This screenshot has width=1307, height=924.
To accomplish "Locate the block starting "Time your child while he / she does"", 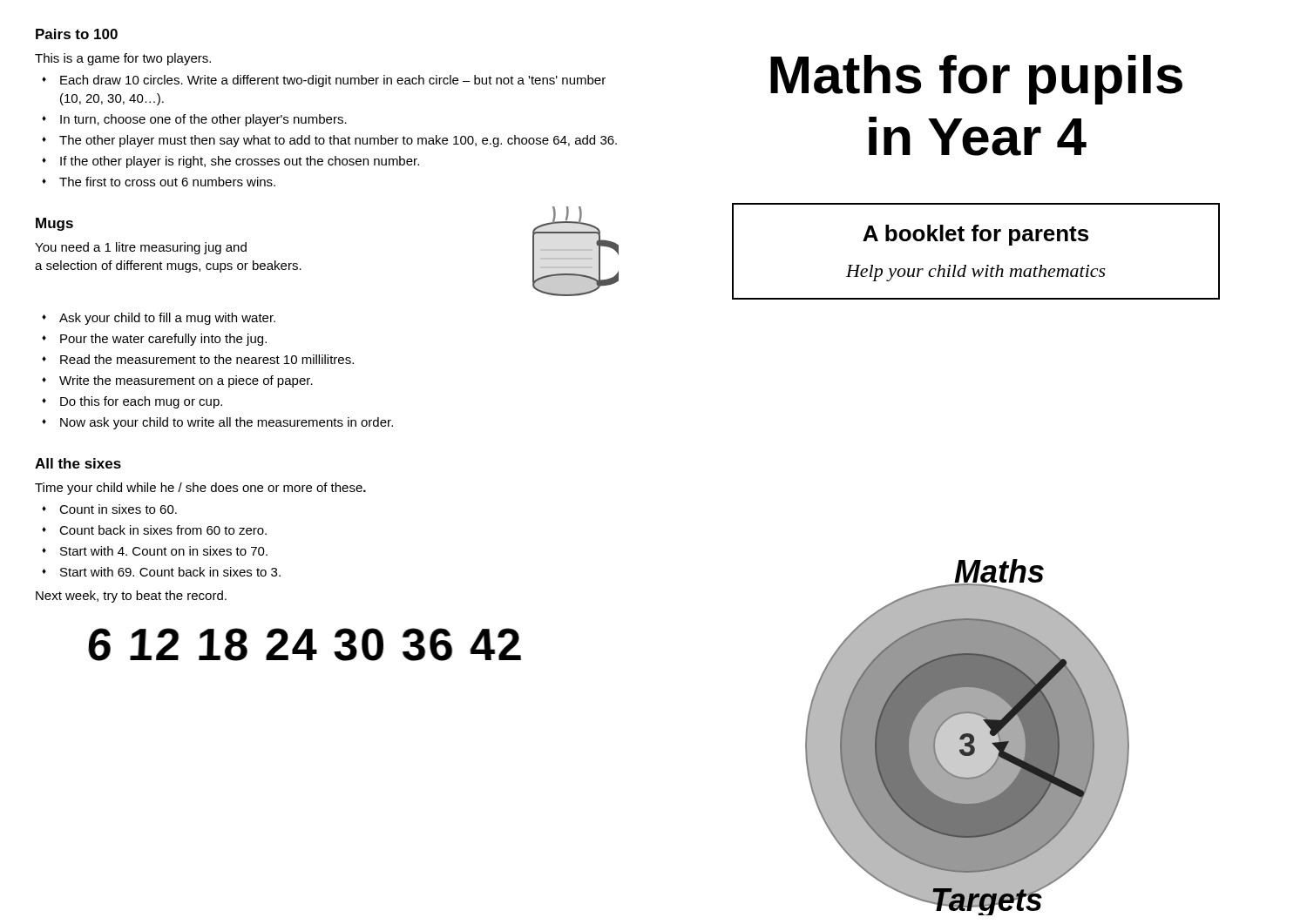I will coord(201,487).
